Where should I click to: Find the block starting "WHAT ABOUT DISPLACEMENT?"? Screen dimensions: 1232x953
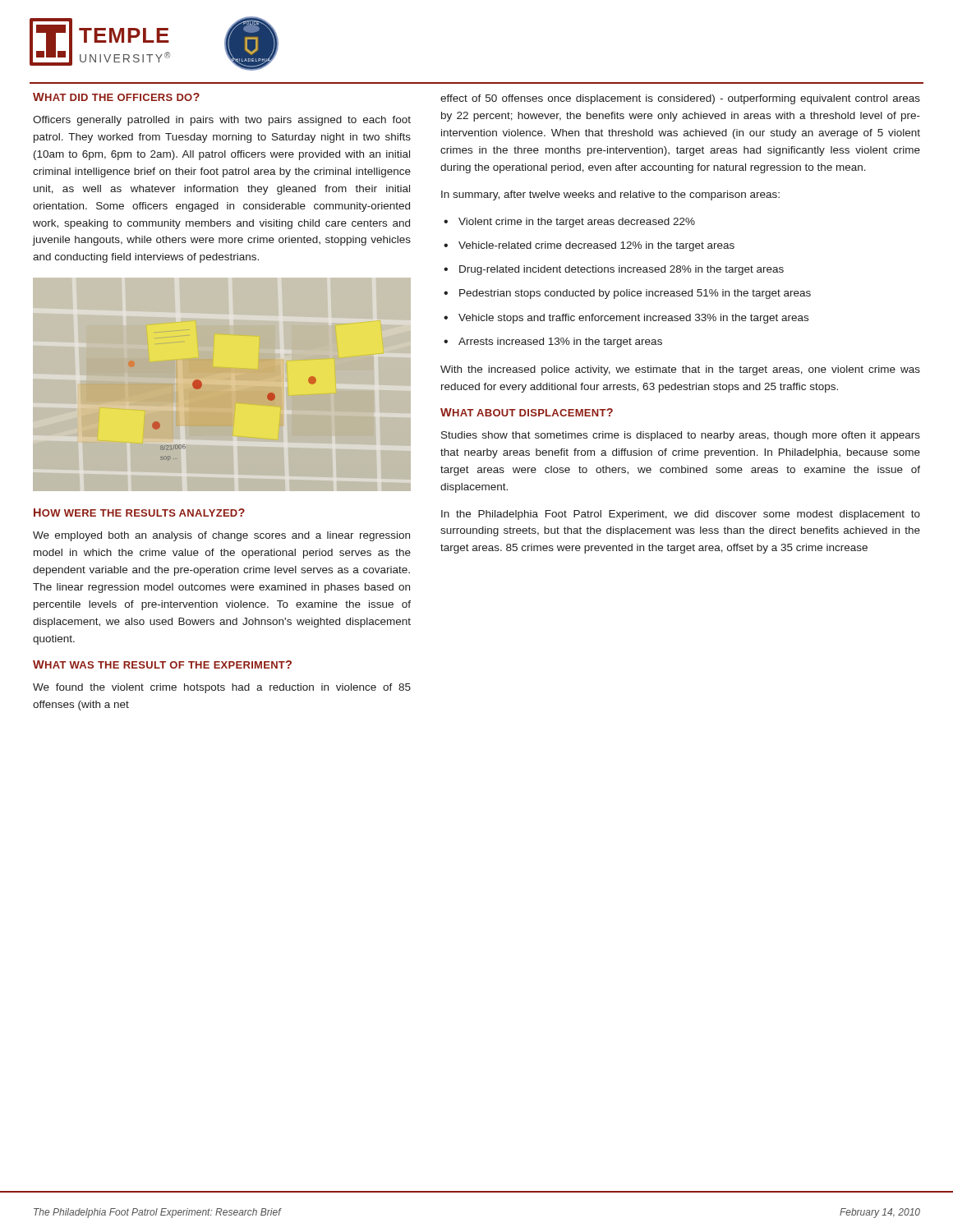pyautogui.click(x=527, y=412)
